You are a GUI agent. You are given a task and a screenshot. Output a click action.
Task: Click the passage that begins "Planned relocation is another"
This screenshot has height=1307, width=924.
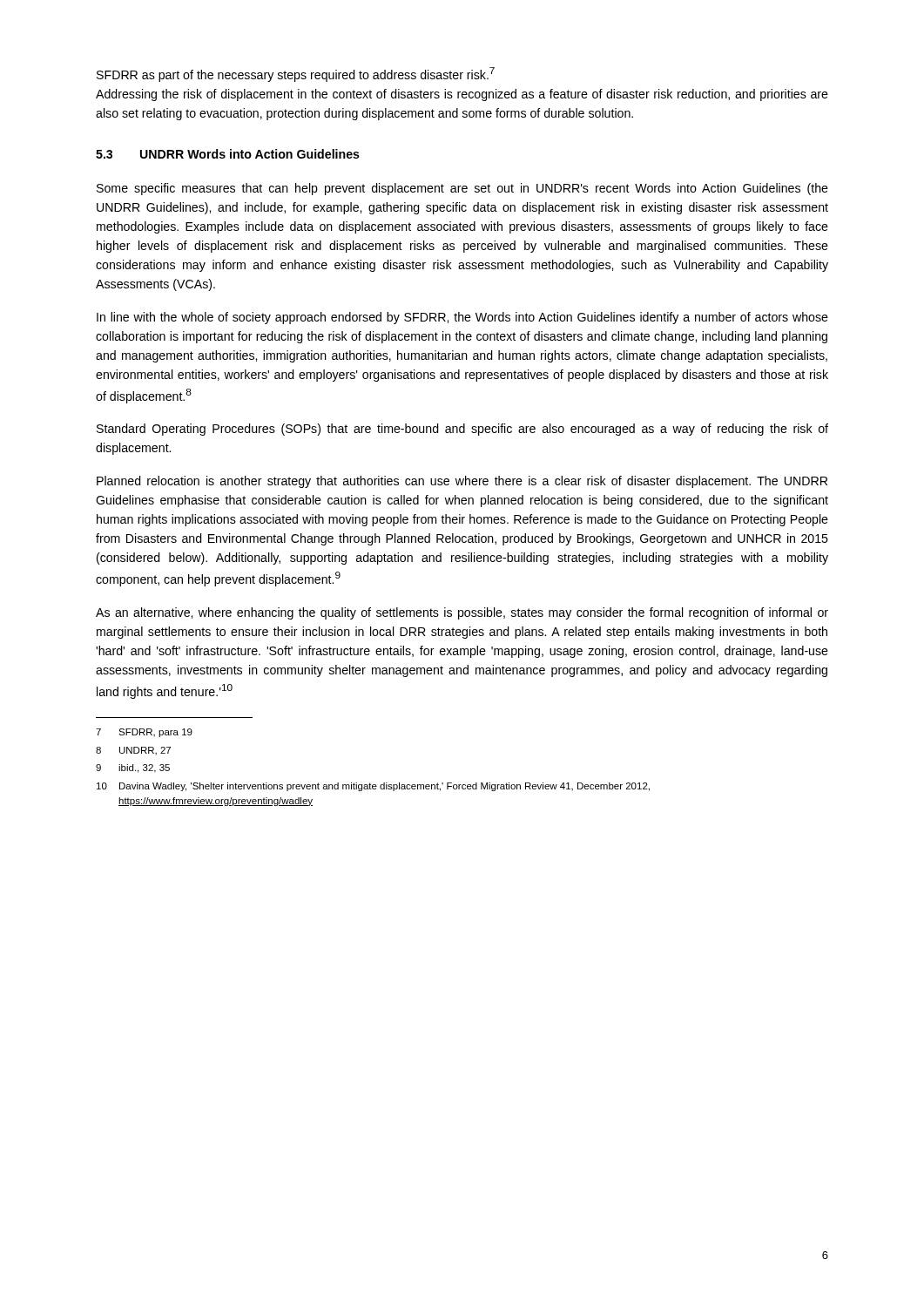[462, 531]
